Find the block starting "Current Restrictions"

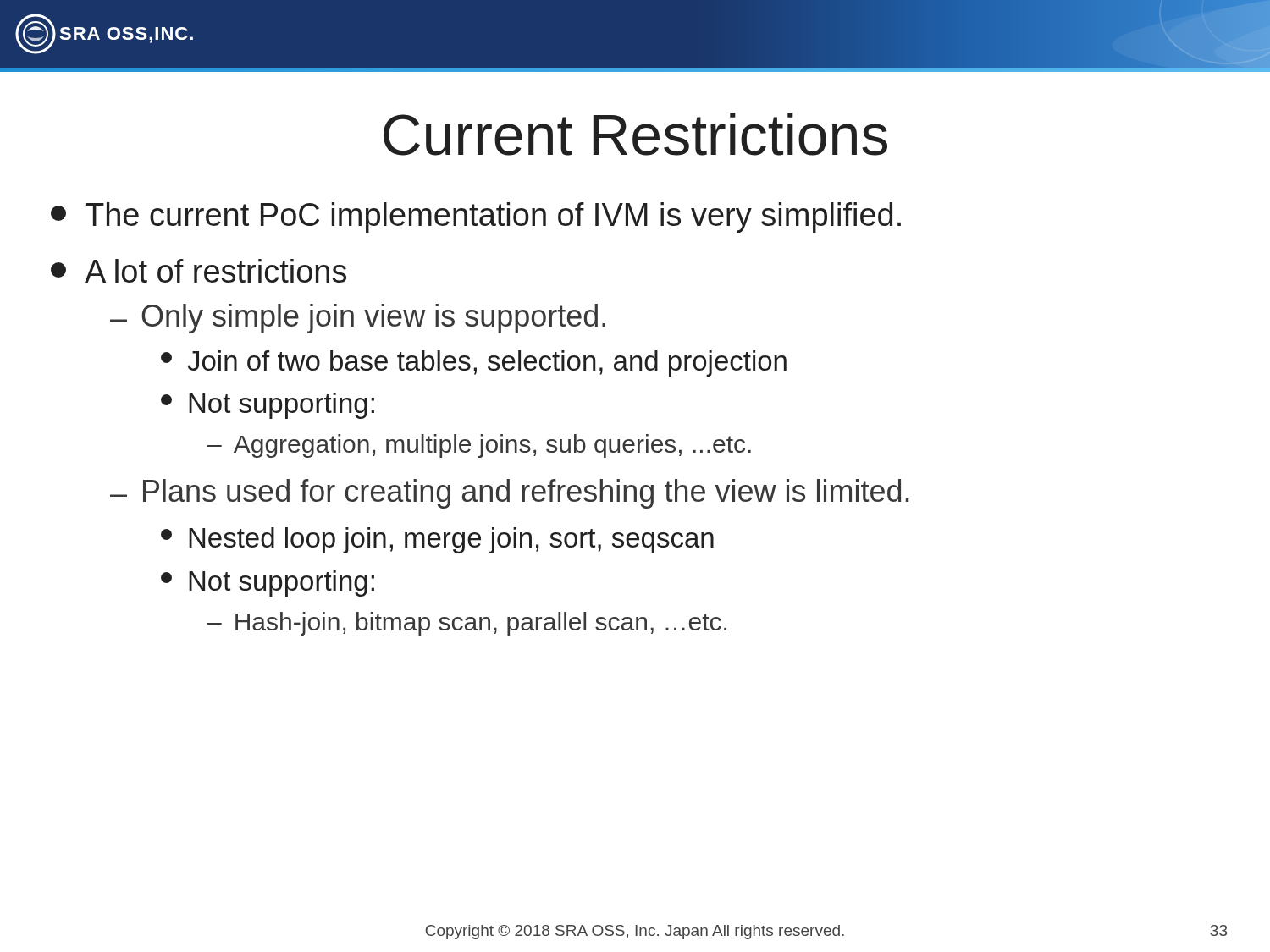[x=635, y=135]
